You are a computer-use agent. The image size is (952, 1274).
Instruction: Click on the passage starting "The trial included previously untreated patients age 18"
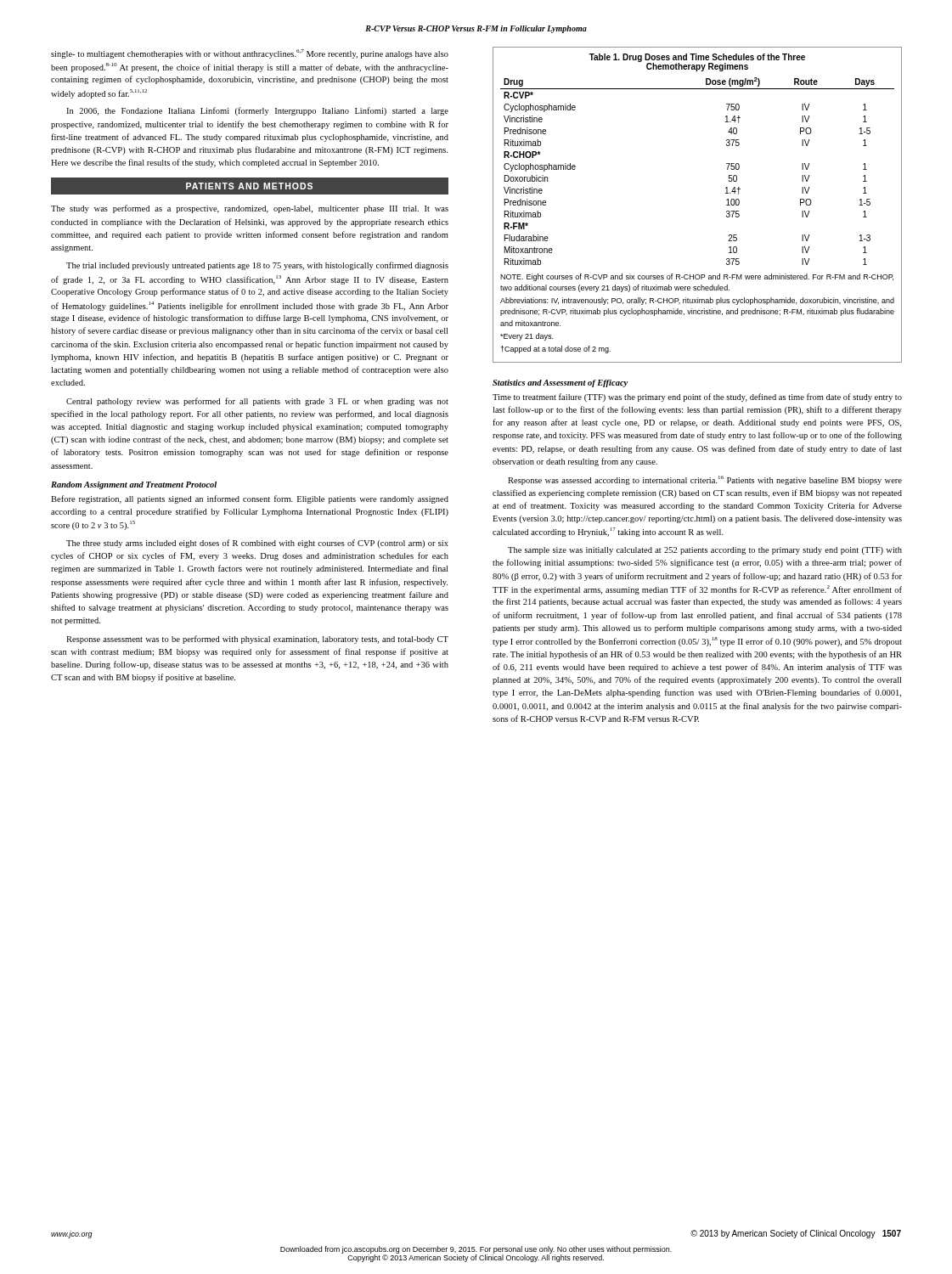point(250,324)
